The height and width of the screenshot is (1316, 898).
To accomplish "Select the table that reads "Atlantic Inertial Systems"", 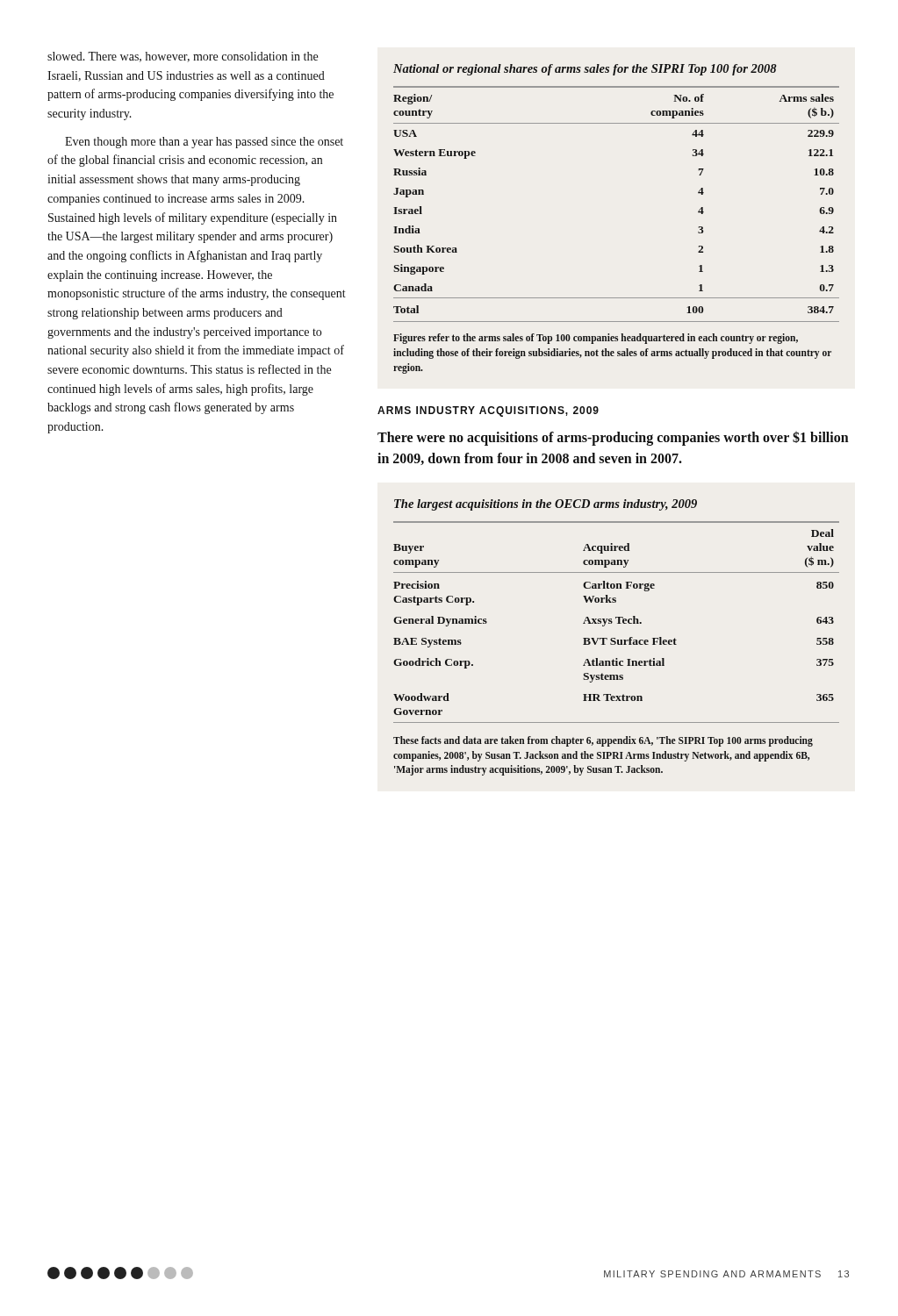I will pos(616,622).
